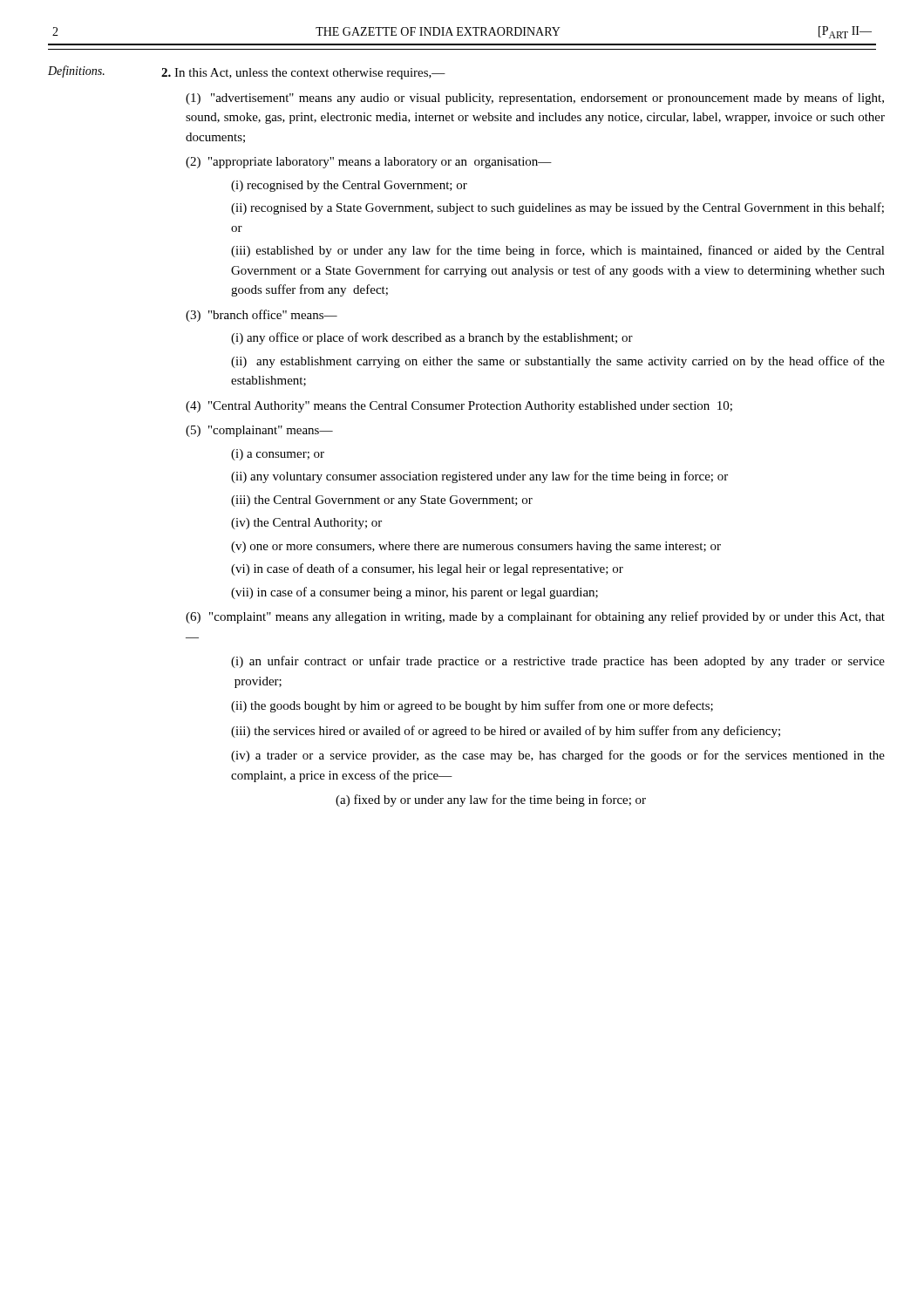Click on the element starting "(ii) recognised by a State Government, subject"
The height and width of the screenshot is (1308, 924).
point(558,217)
